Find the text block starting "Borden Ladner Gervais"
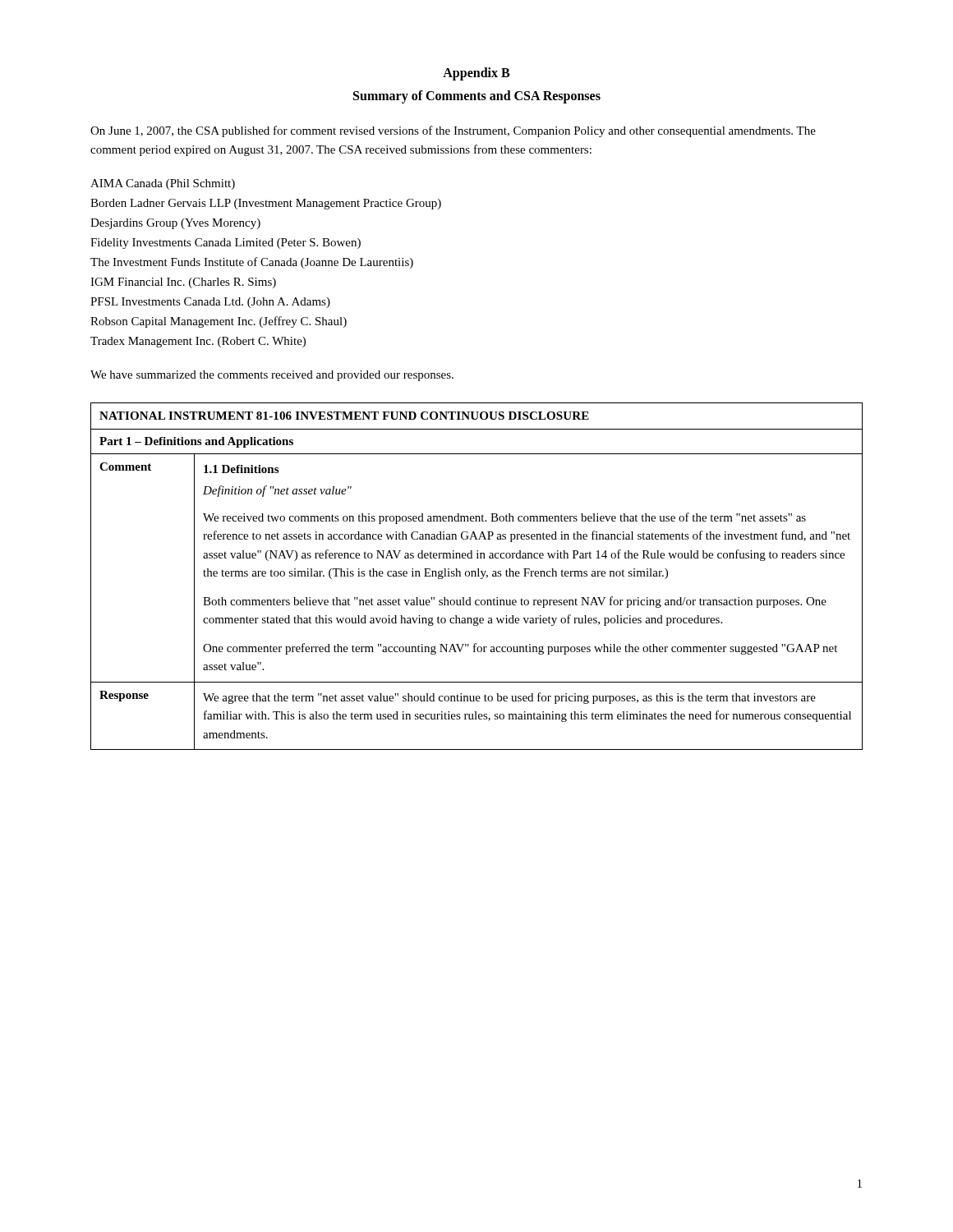This screenshot has height=1232, width=953. 266,203
